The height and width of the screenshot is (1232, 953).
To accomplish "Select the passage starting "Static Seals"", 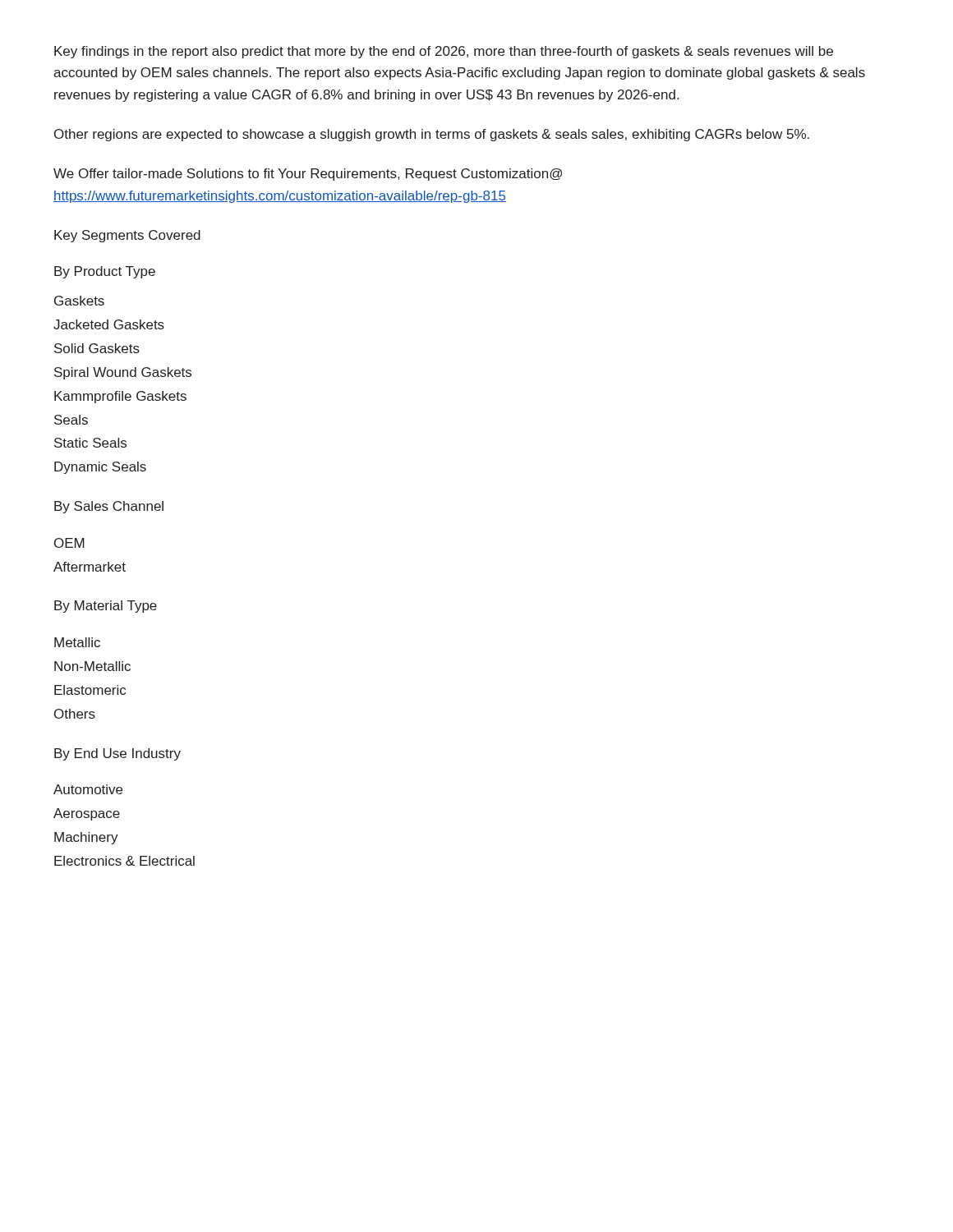I will 90,443.
